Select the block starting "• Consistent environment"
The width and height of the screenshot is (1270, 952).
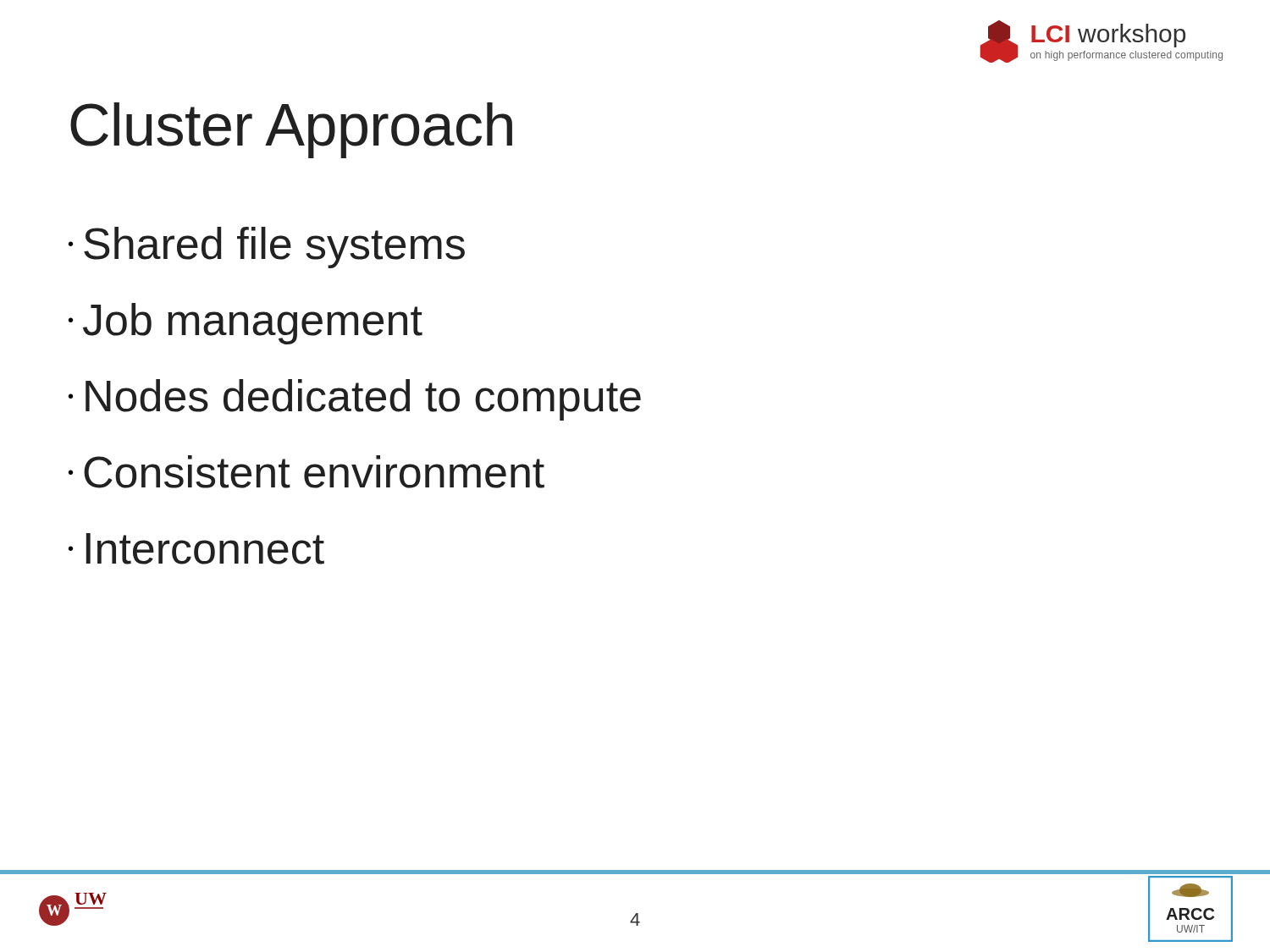coord(306,472)
